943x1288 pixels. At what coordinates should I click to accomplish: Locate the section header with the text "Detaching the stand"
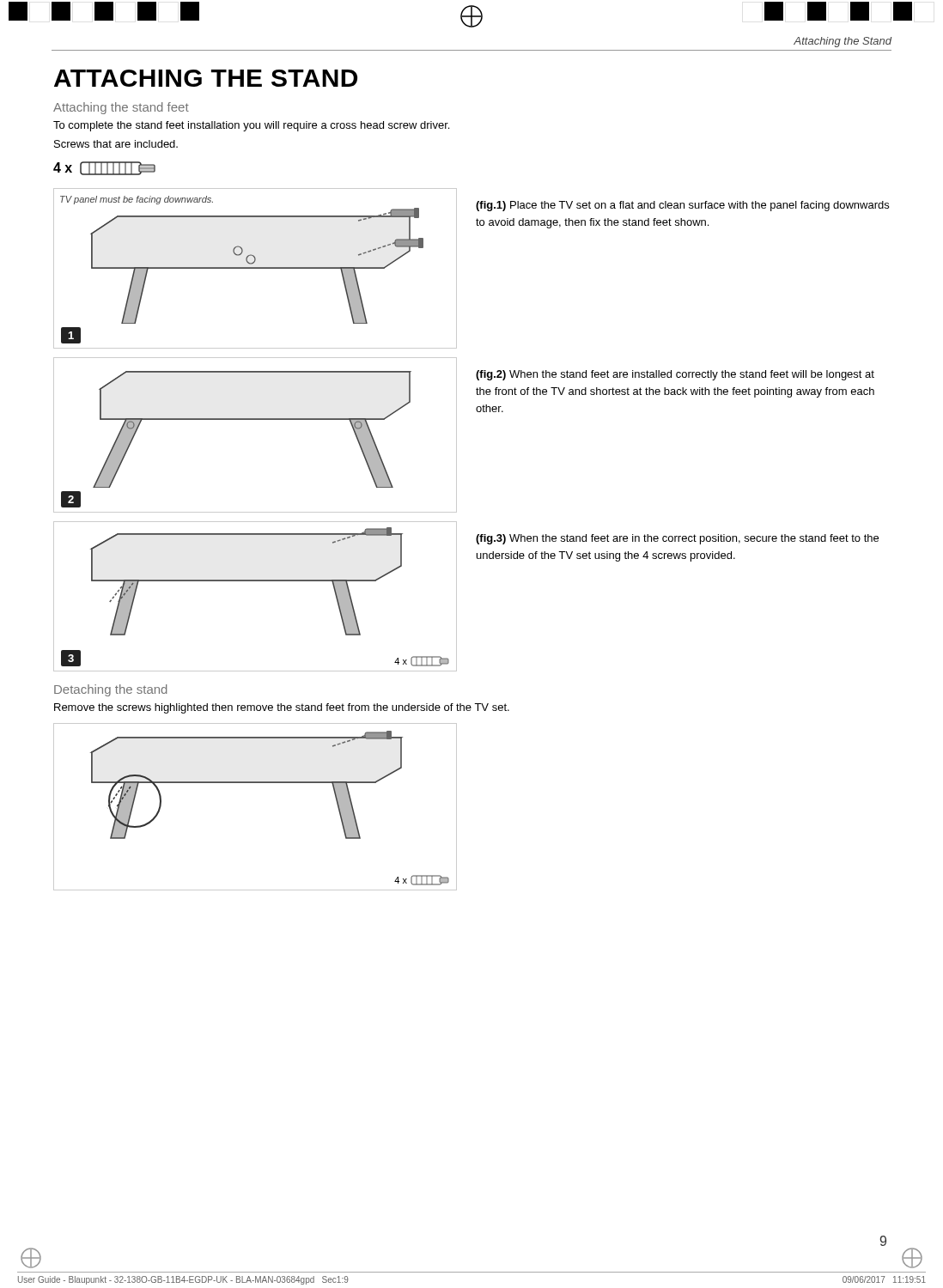111,689
